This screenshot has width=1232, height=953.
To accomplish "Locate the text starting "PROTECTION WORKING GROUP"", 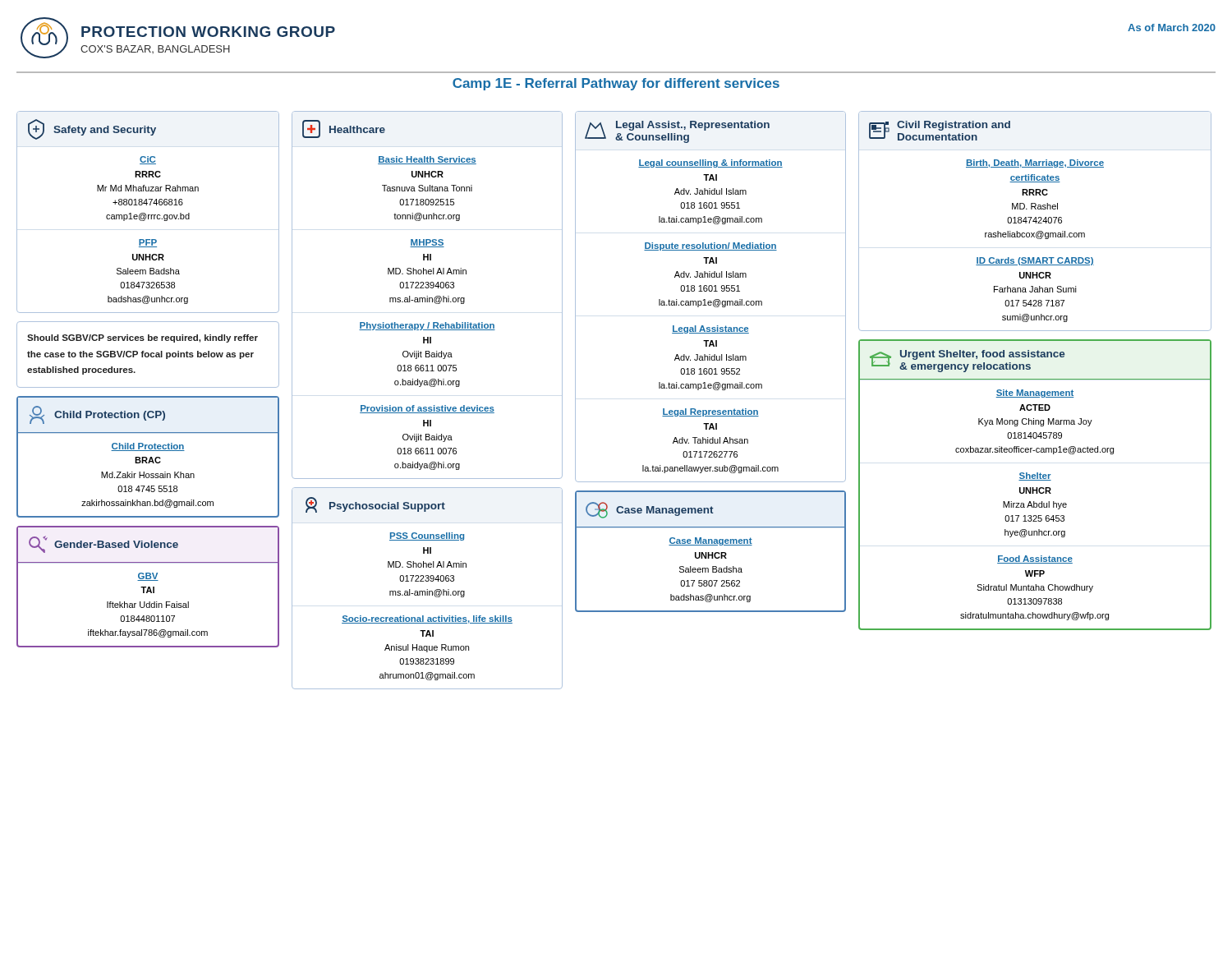I will [208, 32].
